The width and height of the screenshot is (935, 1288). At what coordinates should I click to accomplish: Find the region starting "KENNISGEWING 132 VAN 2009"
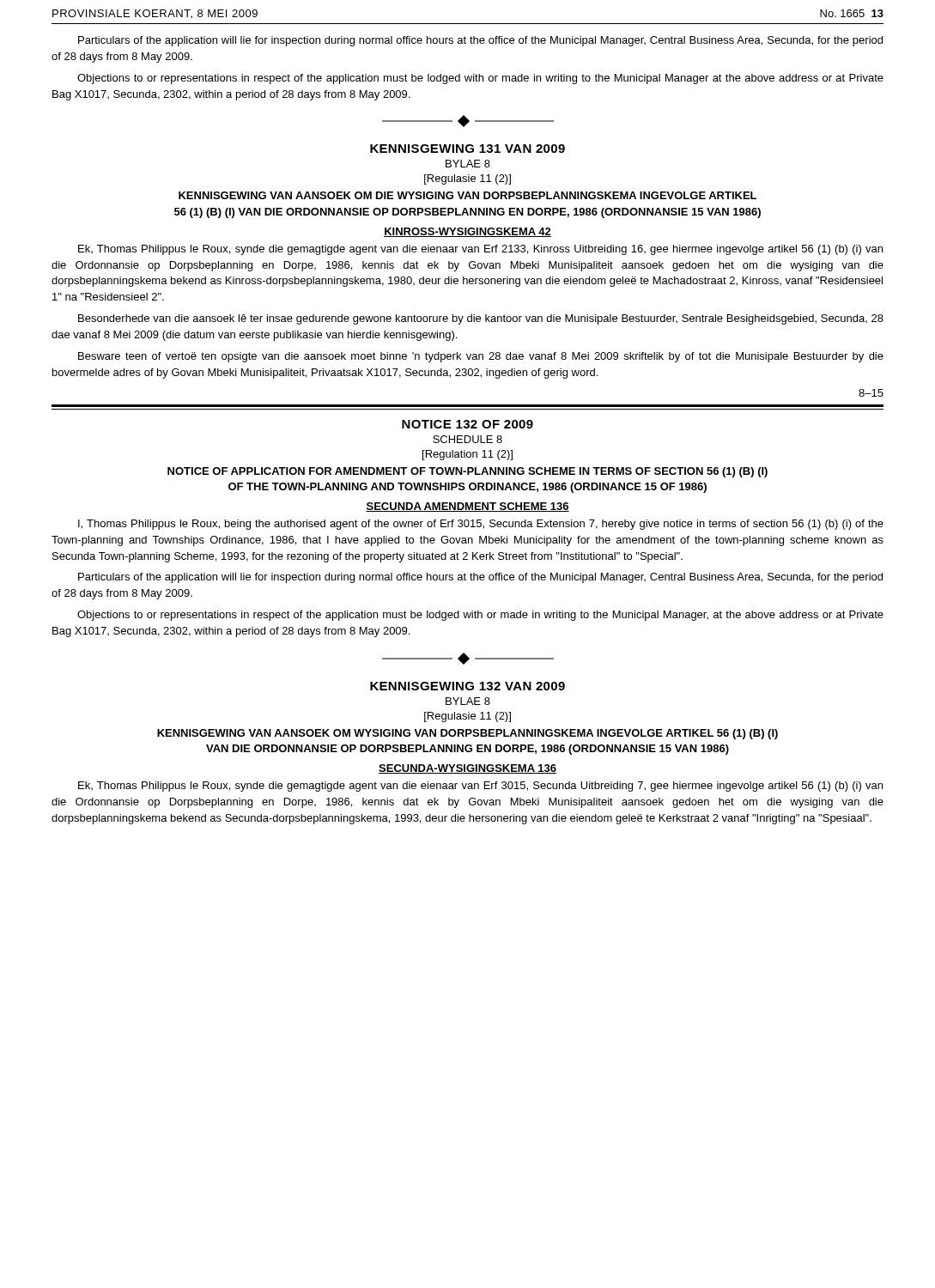click(467, 685)
